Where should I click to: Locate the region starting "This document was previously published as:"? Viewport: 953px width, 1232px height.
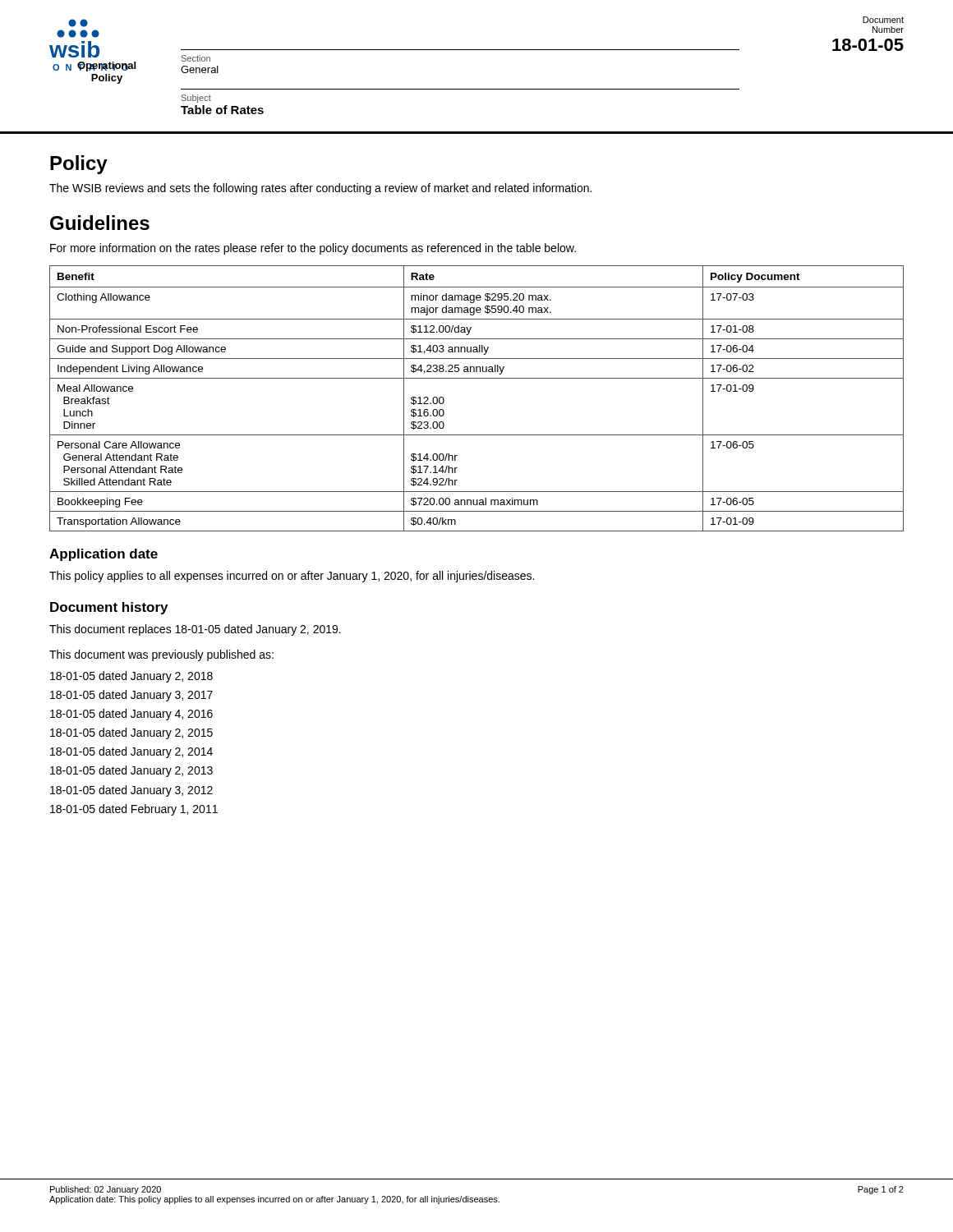[162, 655]
